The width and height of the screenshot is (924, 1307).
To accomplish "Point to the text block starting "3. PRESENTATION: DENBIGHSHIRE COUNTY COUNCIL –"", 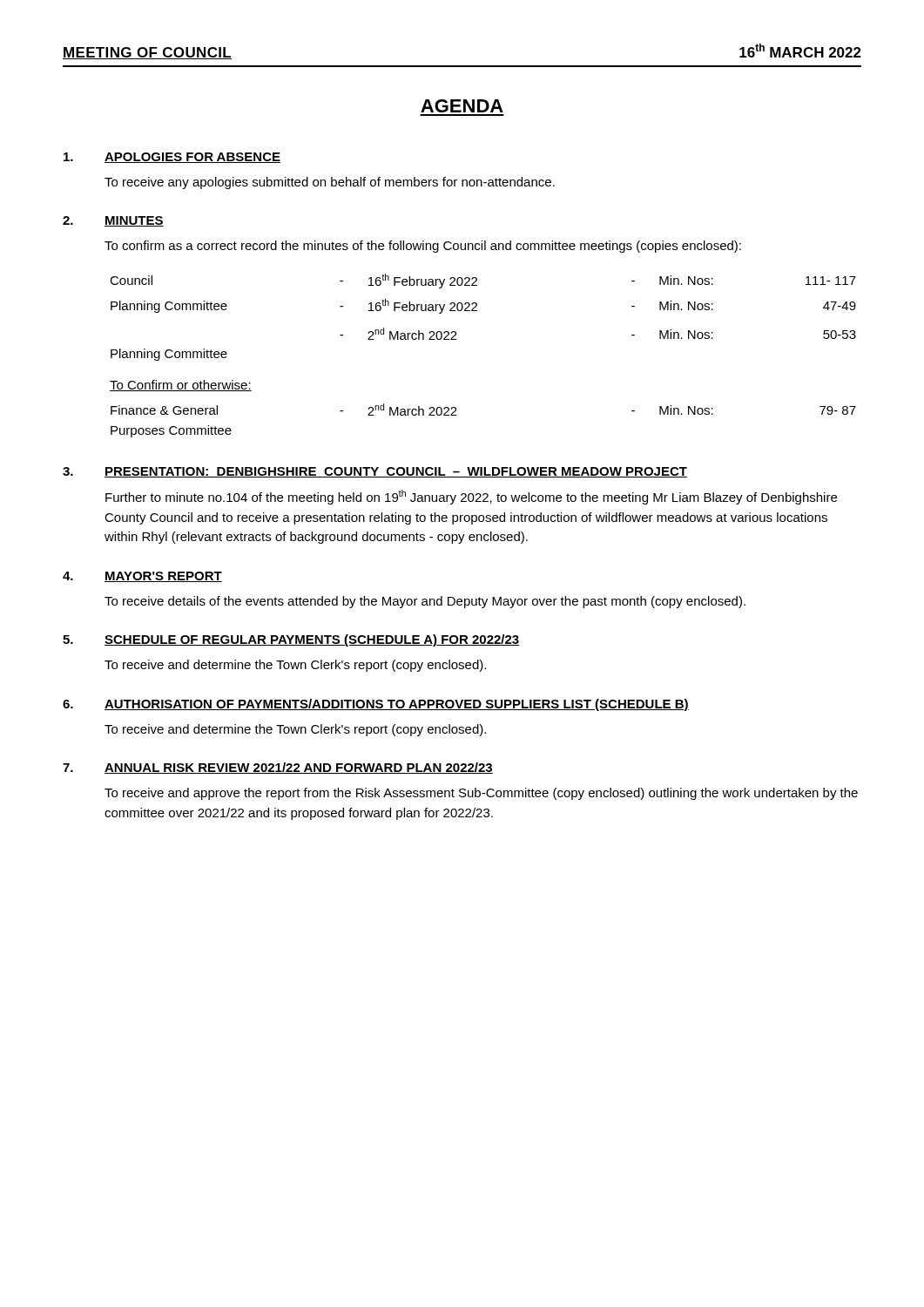I will (x=375, y=471).
